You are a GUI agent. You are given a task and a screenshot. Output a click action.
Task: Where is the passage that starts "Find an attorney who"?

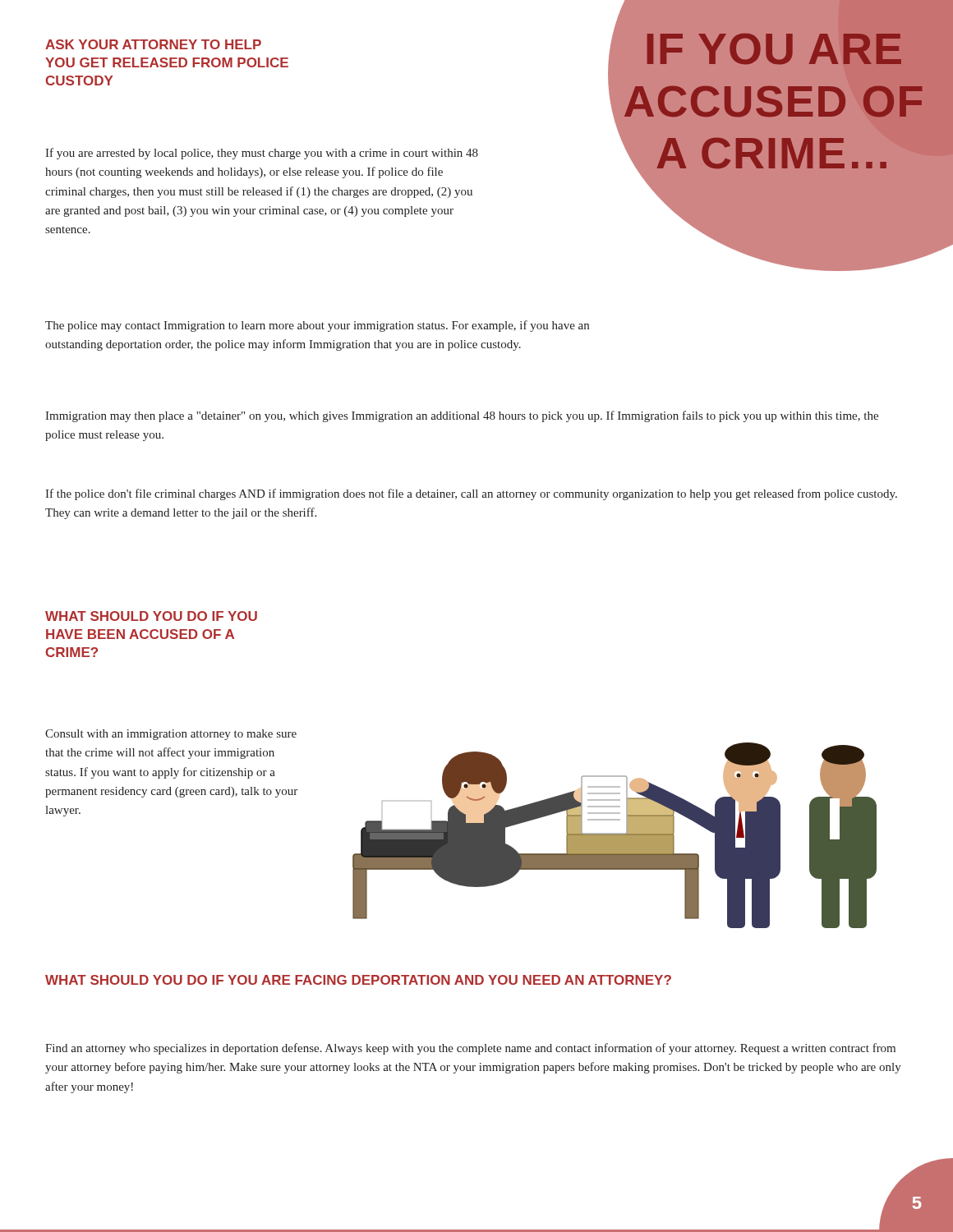(476, 1068)
